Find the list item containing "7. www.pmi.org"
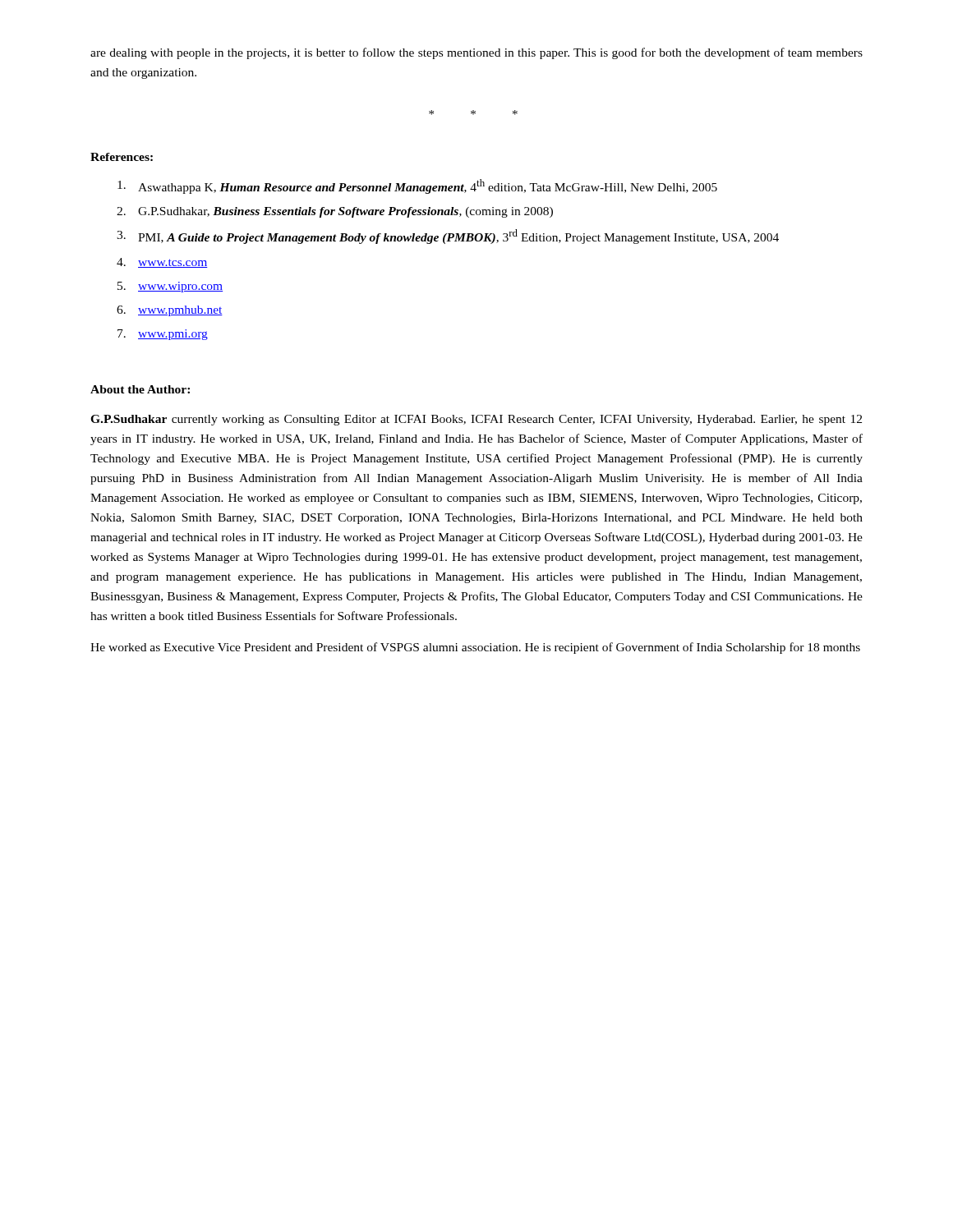 (163, 335)
